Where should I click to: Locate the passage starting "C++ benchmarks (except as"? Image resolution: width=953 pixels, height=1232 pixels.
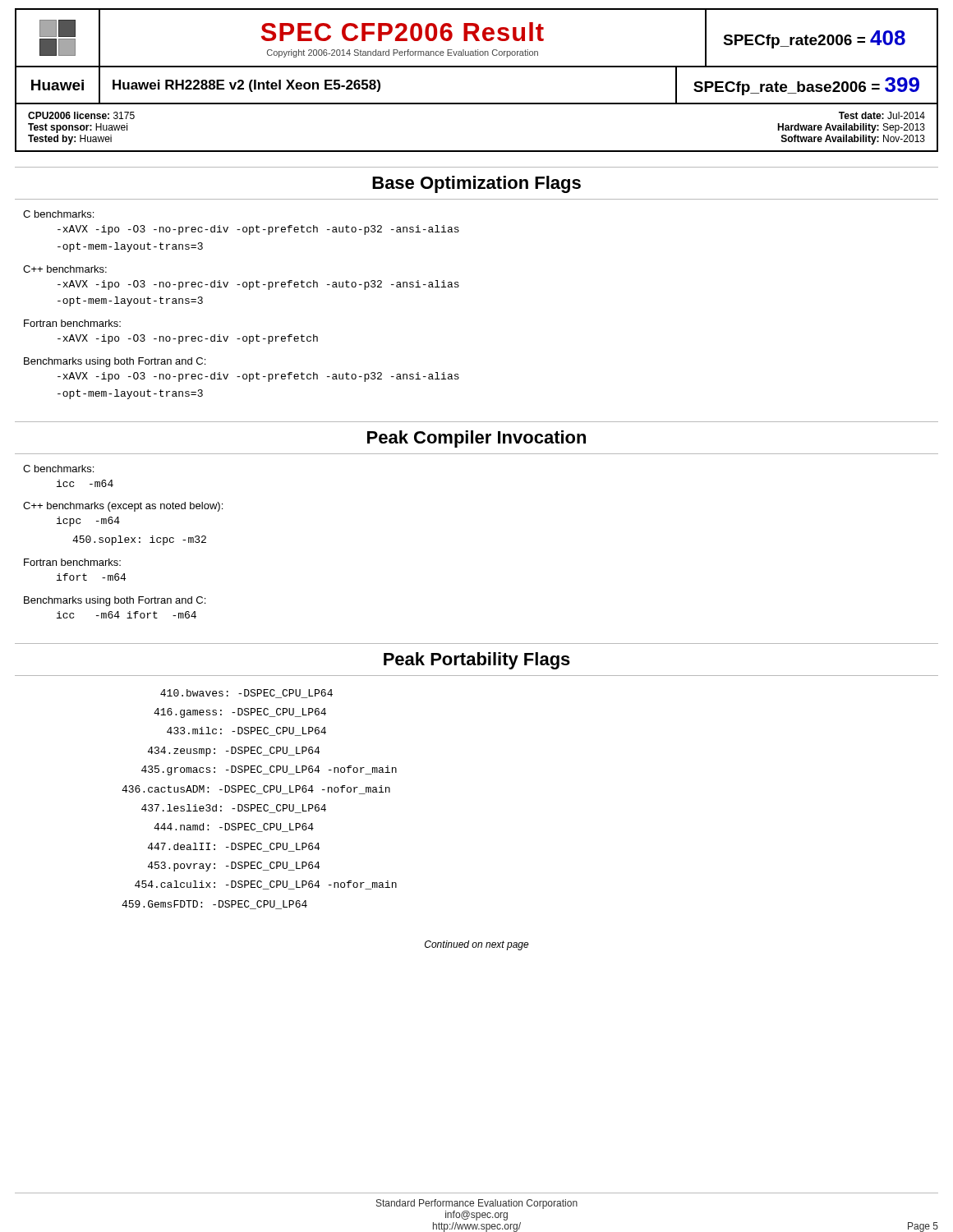tap(123, 507)
